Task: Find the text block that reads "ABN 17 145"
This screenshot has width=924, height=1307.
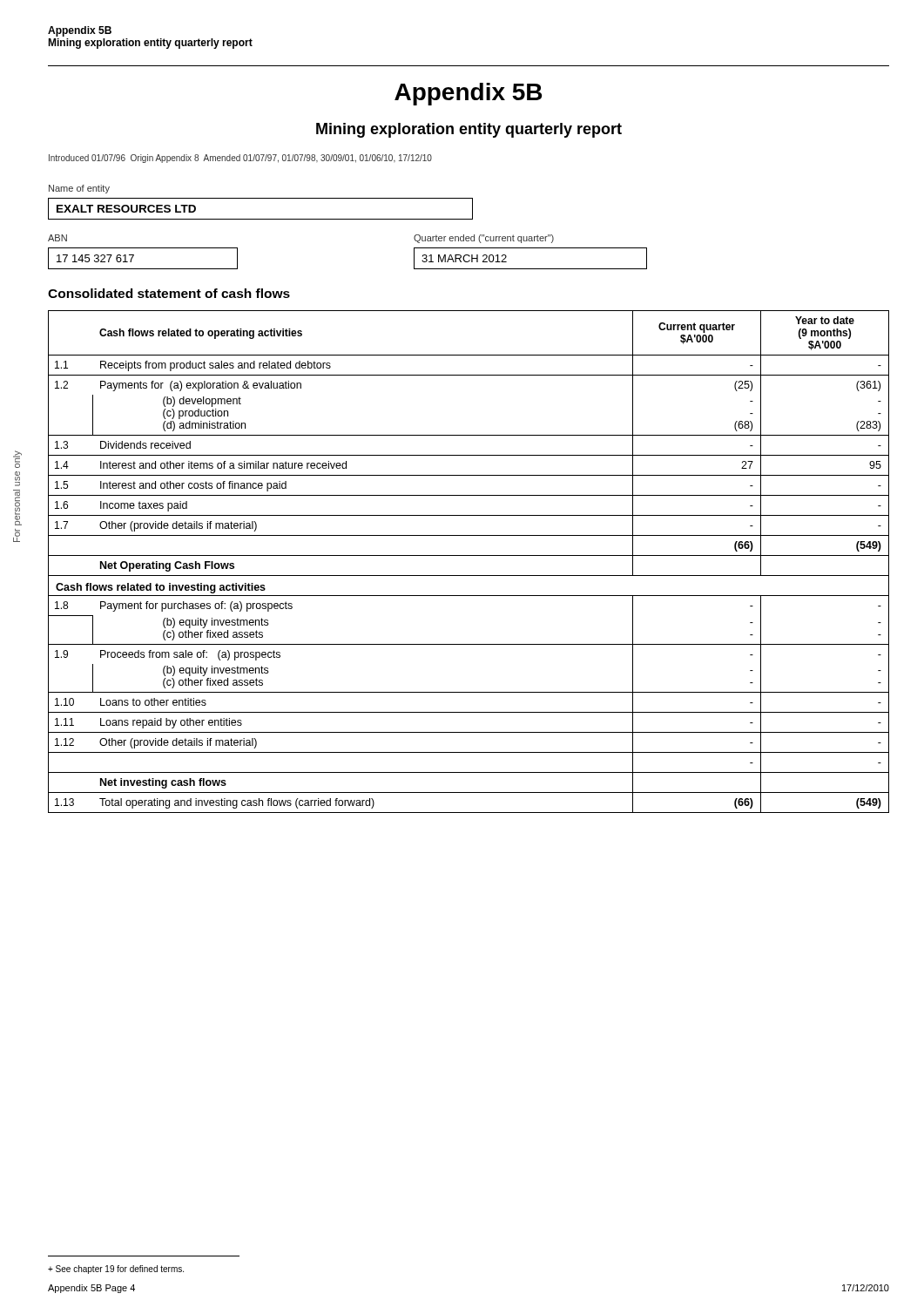Action: click(143, 251)
